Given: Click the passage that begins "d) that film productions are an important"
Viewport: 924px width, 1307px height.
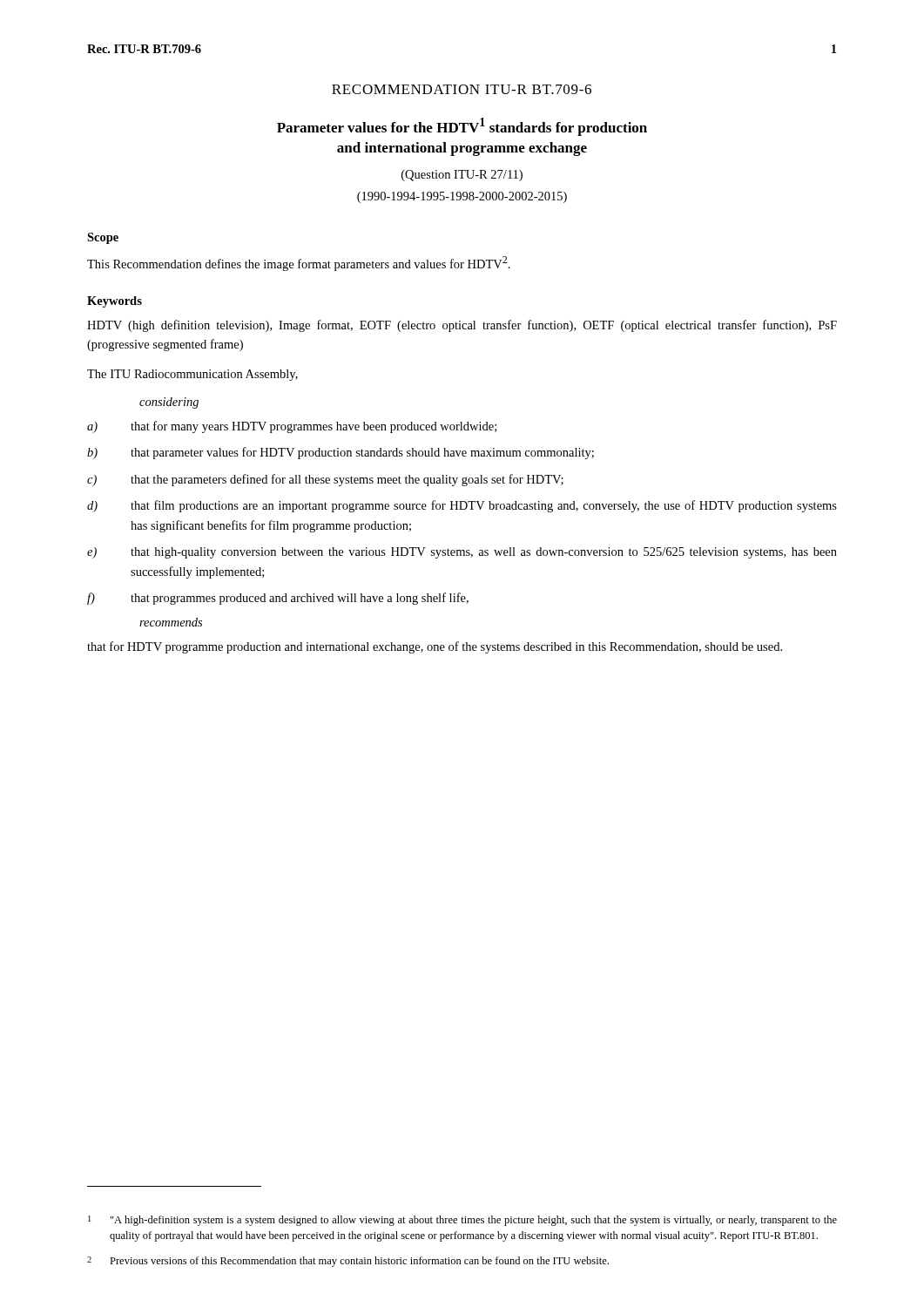Looking at the screenshot, I should [462, 516].
